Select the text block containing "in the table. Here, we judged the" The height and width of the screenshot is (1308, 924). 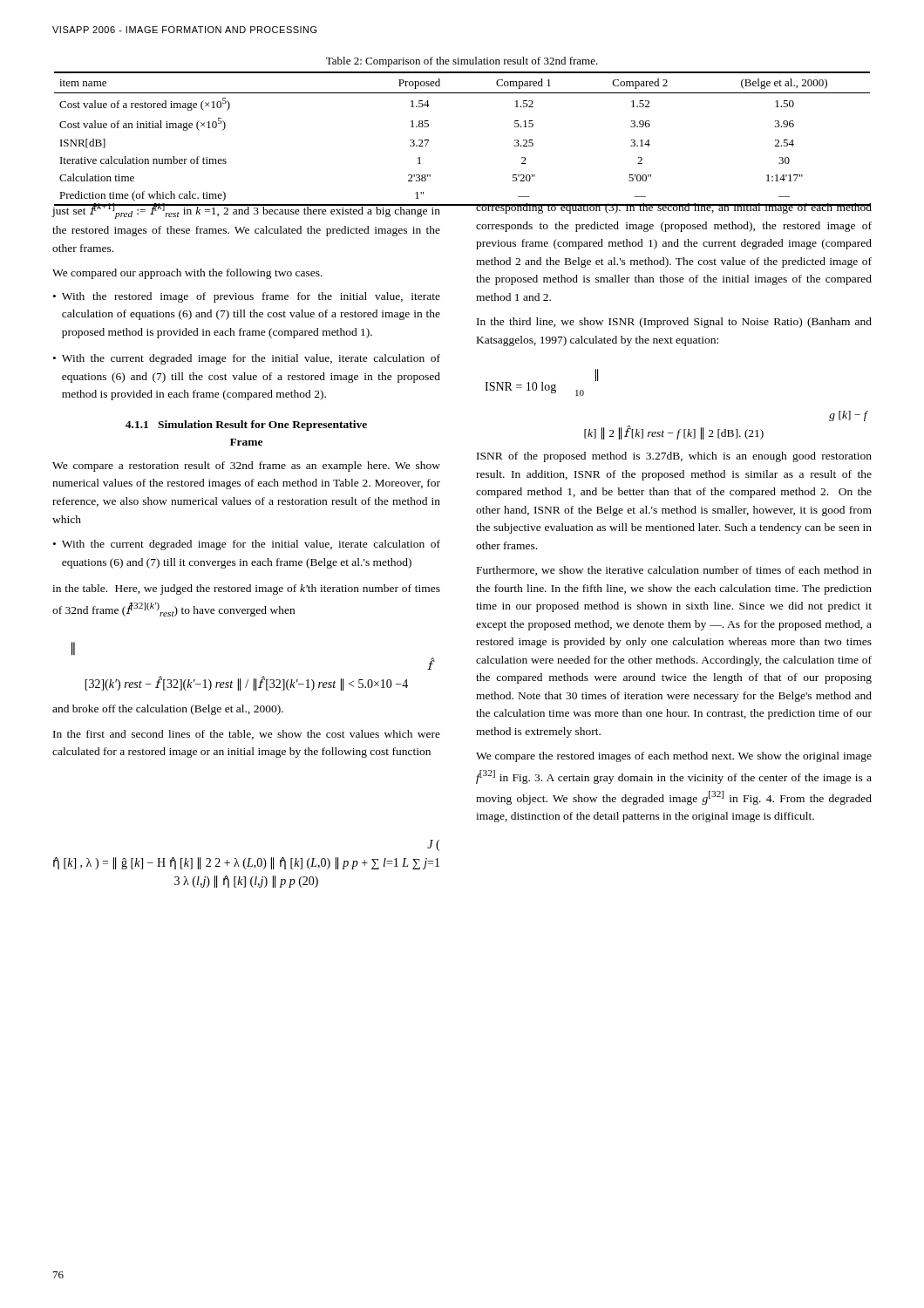click(246, 600)
